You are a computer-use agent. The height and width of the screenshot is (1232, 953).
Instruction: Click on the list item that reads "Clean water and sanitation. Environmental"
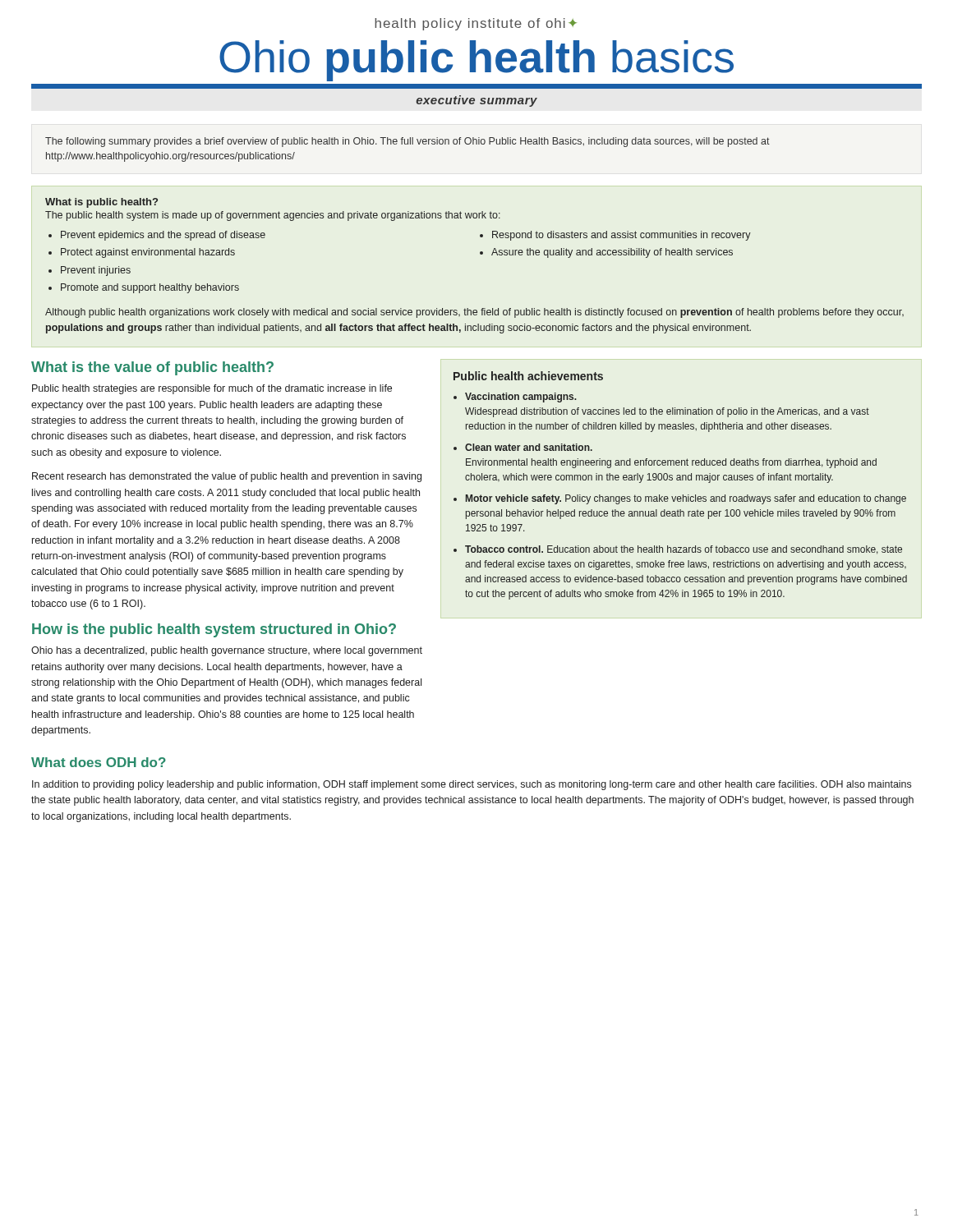[x=671, y=462]
